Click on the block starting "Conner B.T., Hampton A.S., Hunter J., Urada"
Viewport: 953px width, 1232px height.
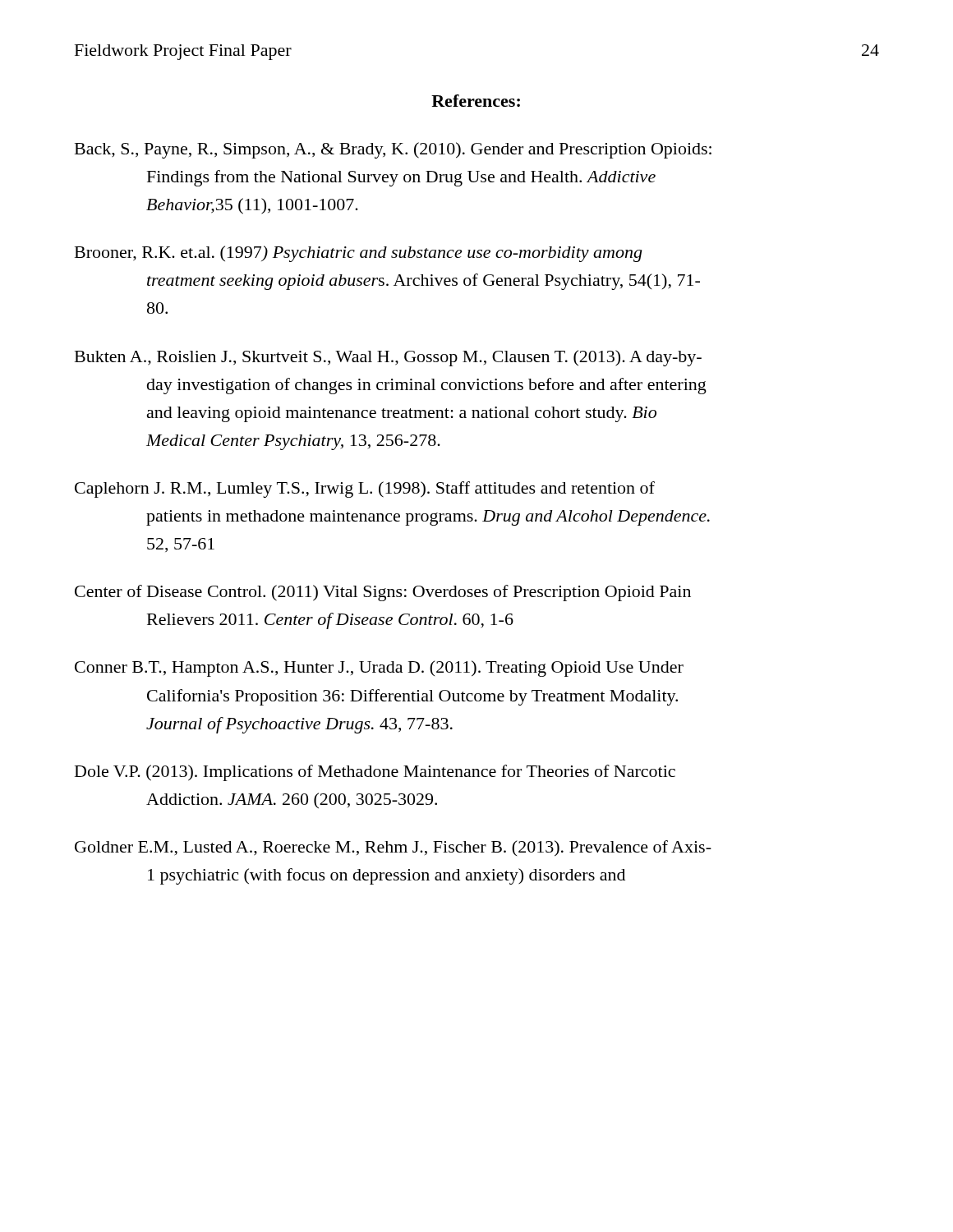pyautogui.click(x=476, y=695)
